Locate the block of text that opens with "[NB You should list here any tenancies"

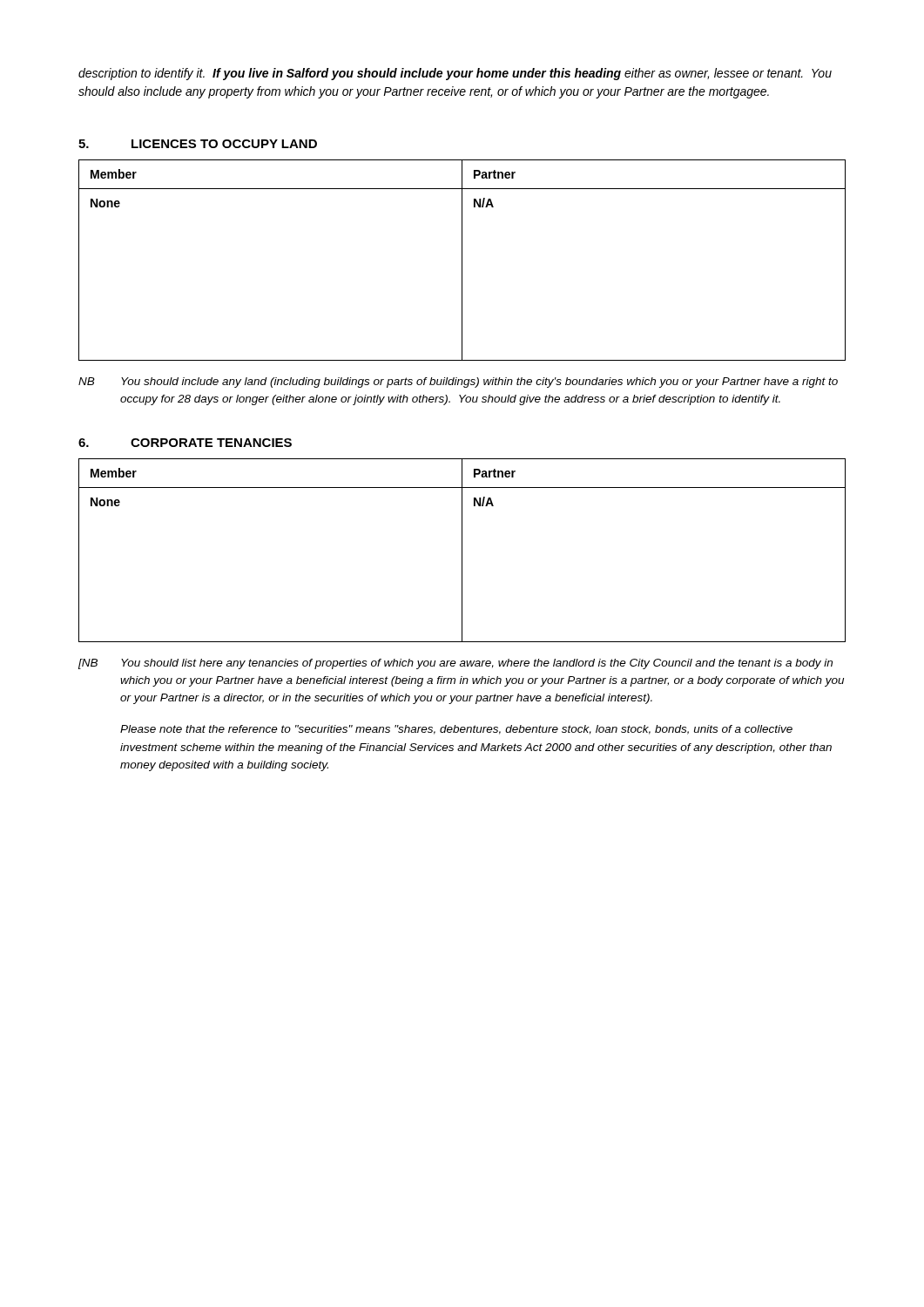click(462, 680)
